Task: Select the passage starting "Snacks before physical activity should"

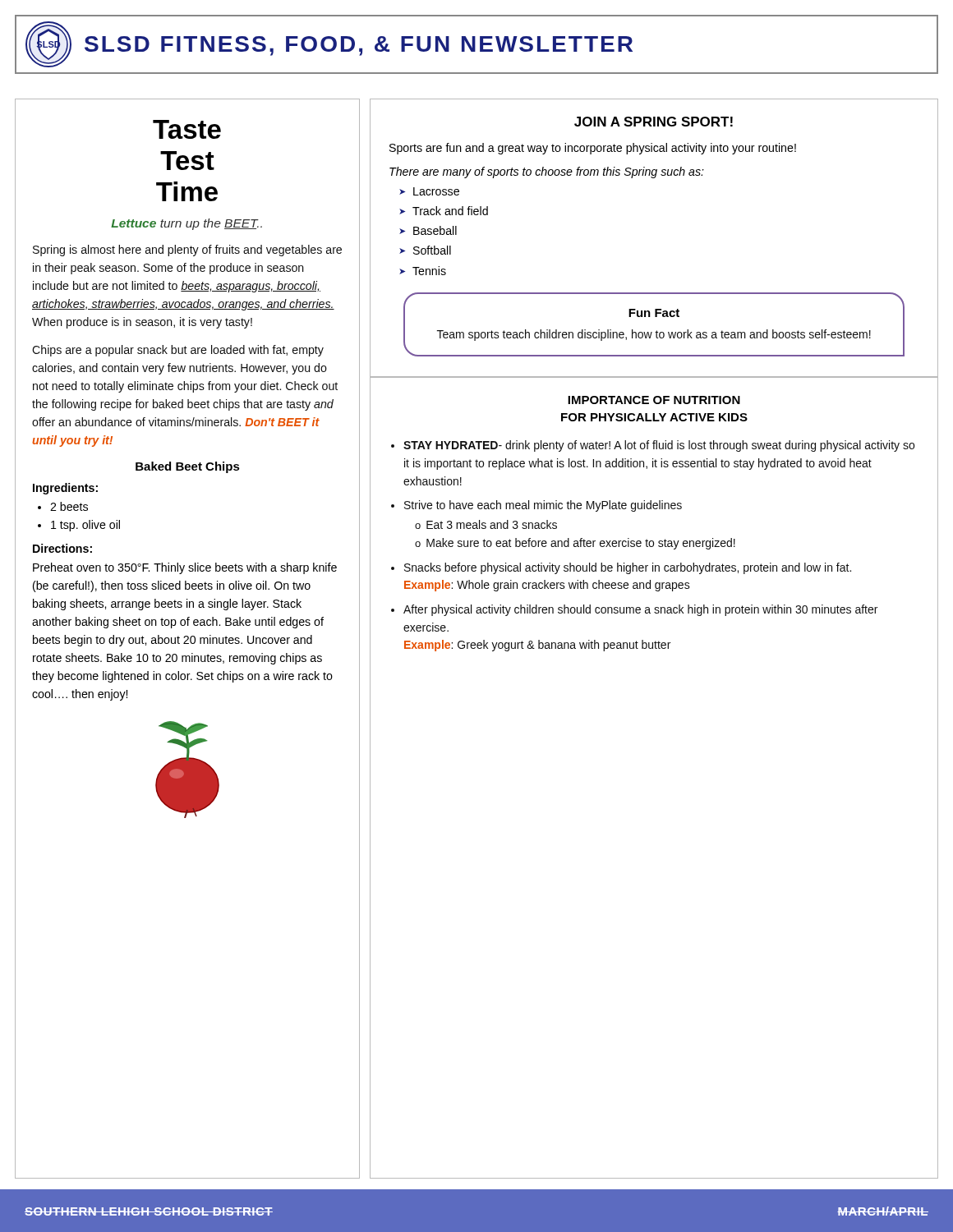Action: pos(628,576)
